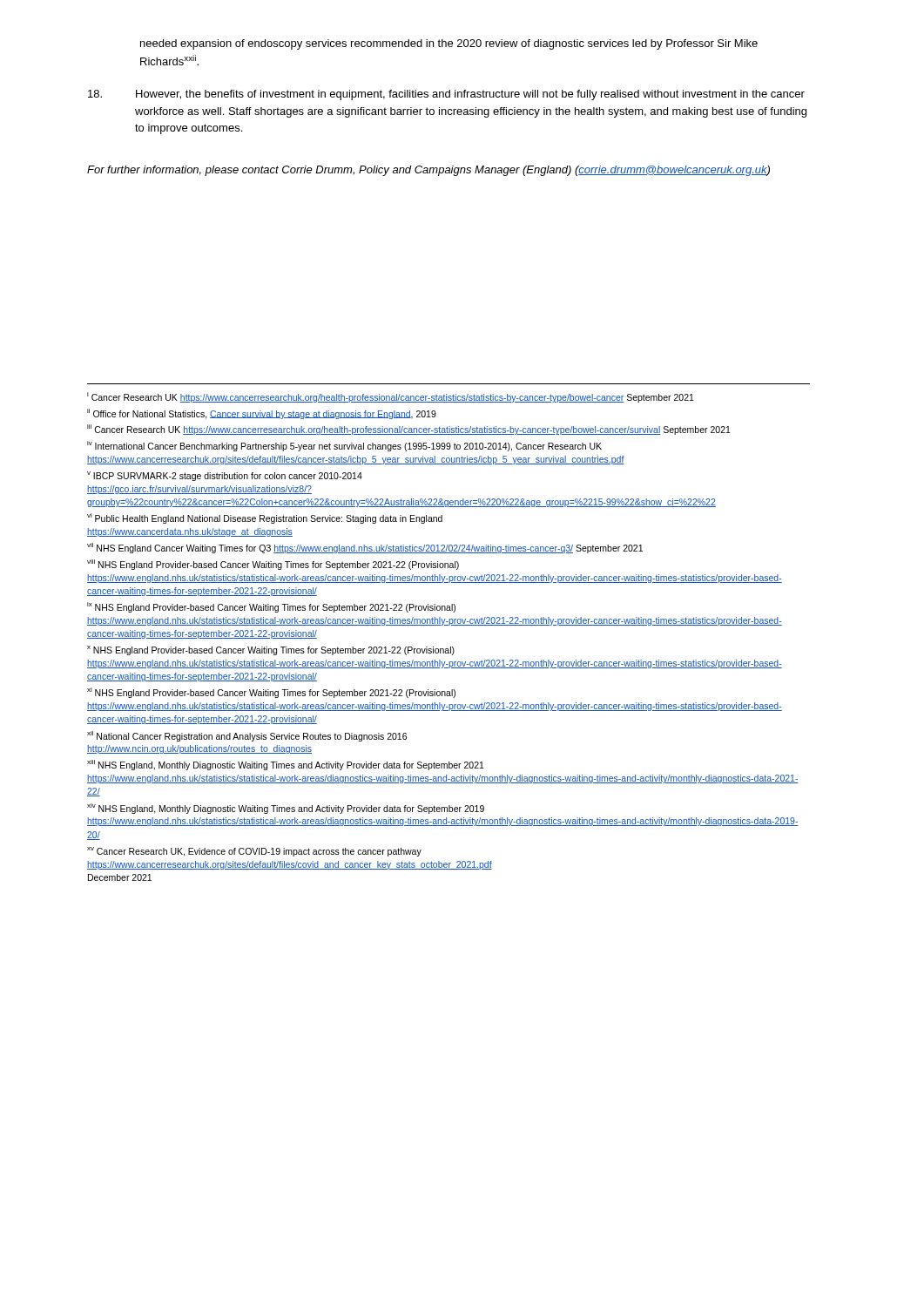The height and width of the screenshot is (1307, 924).
Task: Find the block on this page that starts "xiv NHS England,"
Action: pyautogui.click(x=443, y=820)
